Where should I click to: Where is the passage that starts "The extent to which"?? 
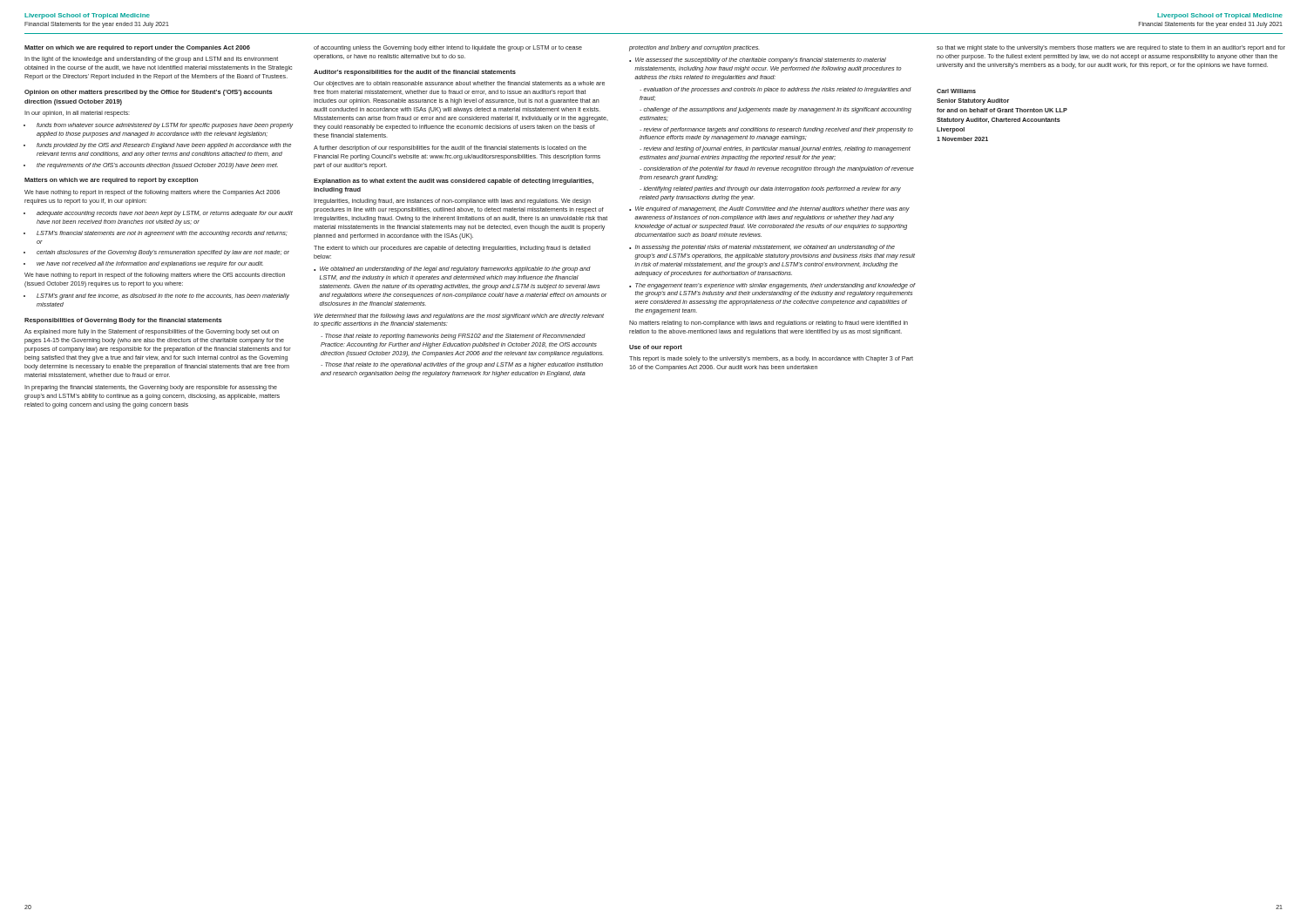point(462,252)
